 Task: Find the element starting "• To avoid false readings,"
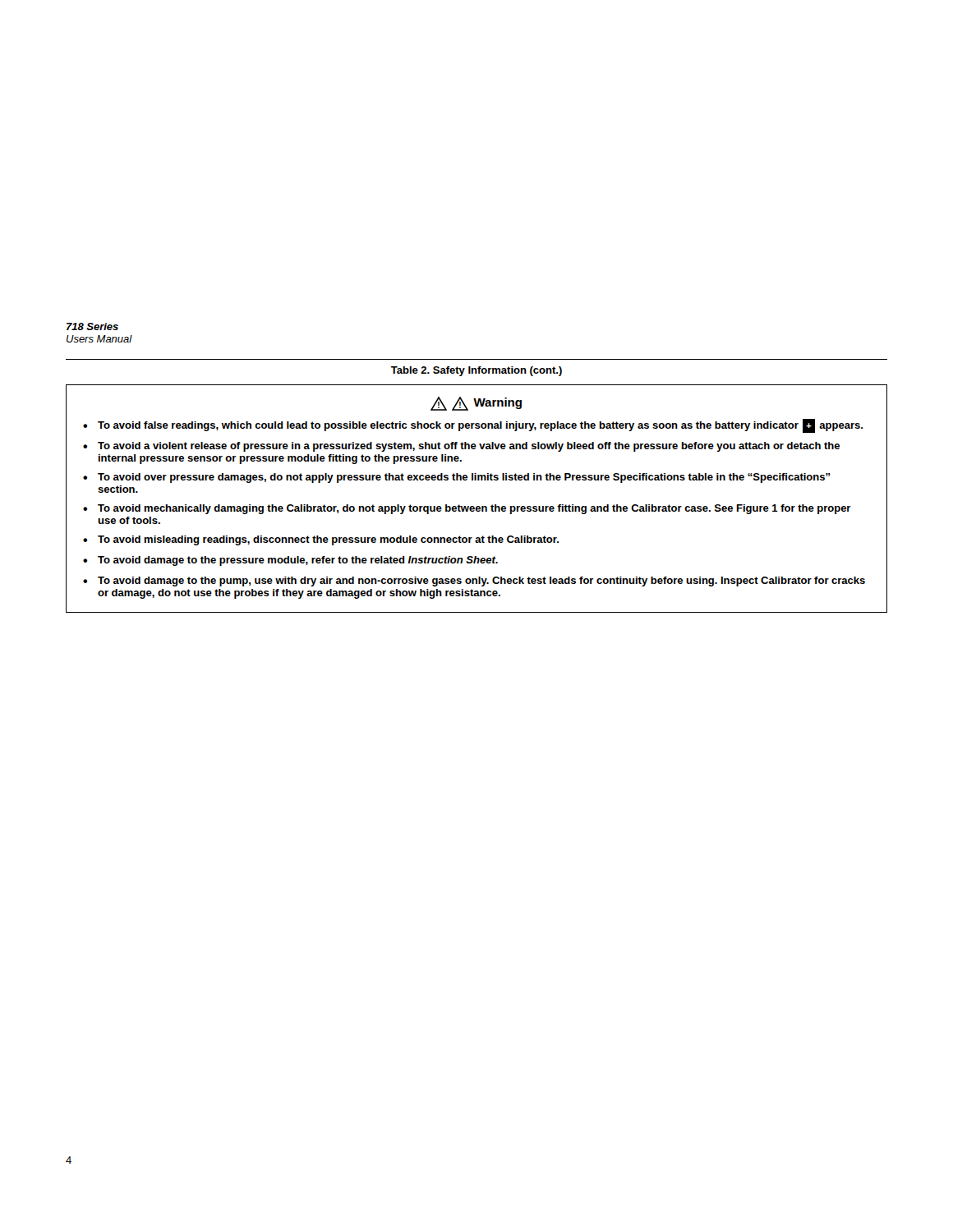[x=476, y=426]
